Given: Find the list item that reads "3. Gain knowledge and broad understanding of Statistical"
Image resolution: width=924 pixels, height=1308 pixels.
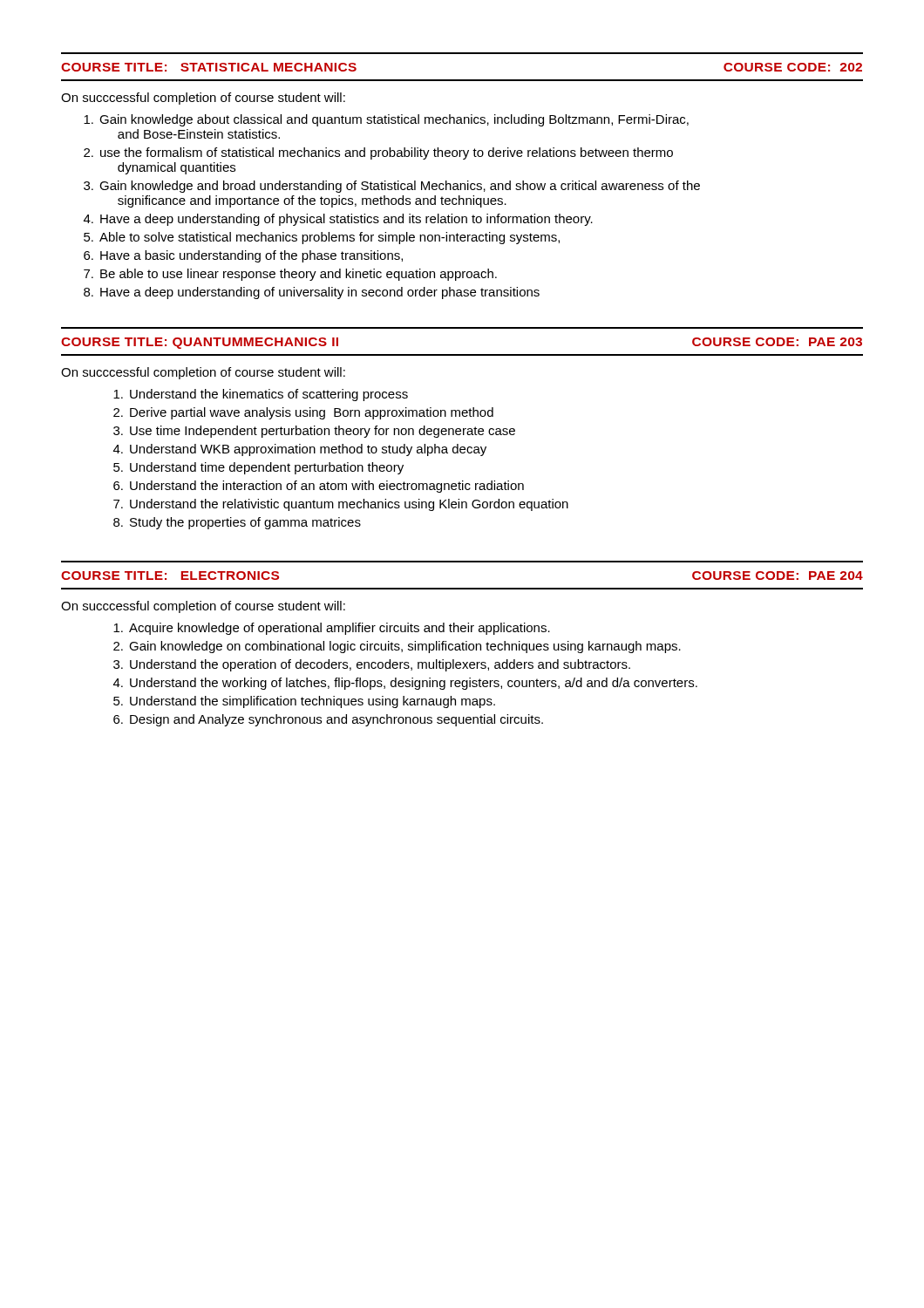Looking at the screenshot, I should 466,193.
